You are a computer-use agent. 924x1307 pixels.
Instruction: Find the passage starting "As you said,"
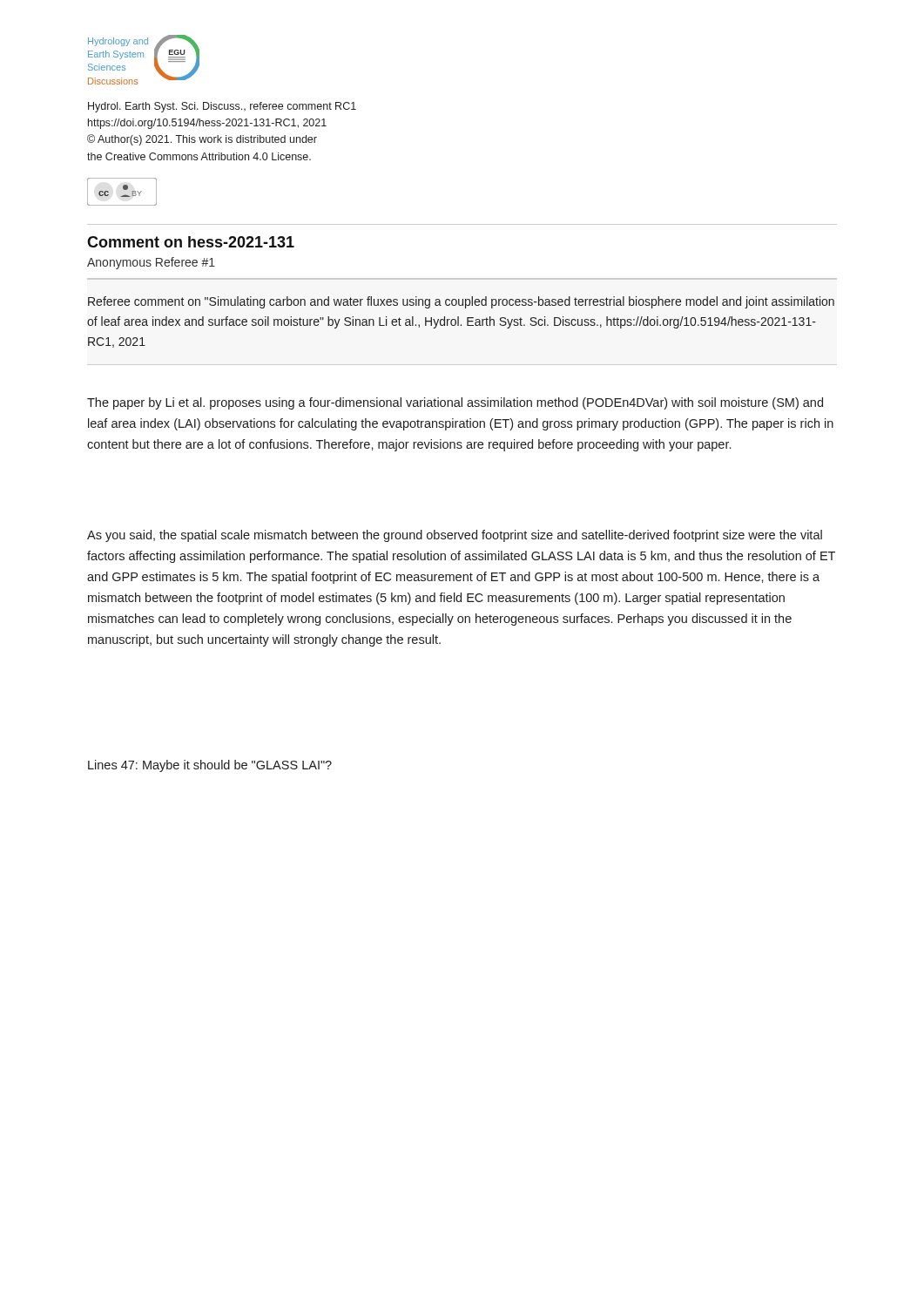click(x=461, y=587)
